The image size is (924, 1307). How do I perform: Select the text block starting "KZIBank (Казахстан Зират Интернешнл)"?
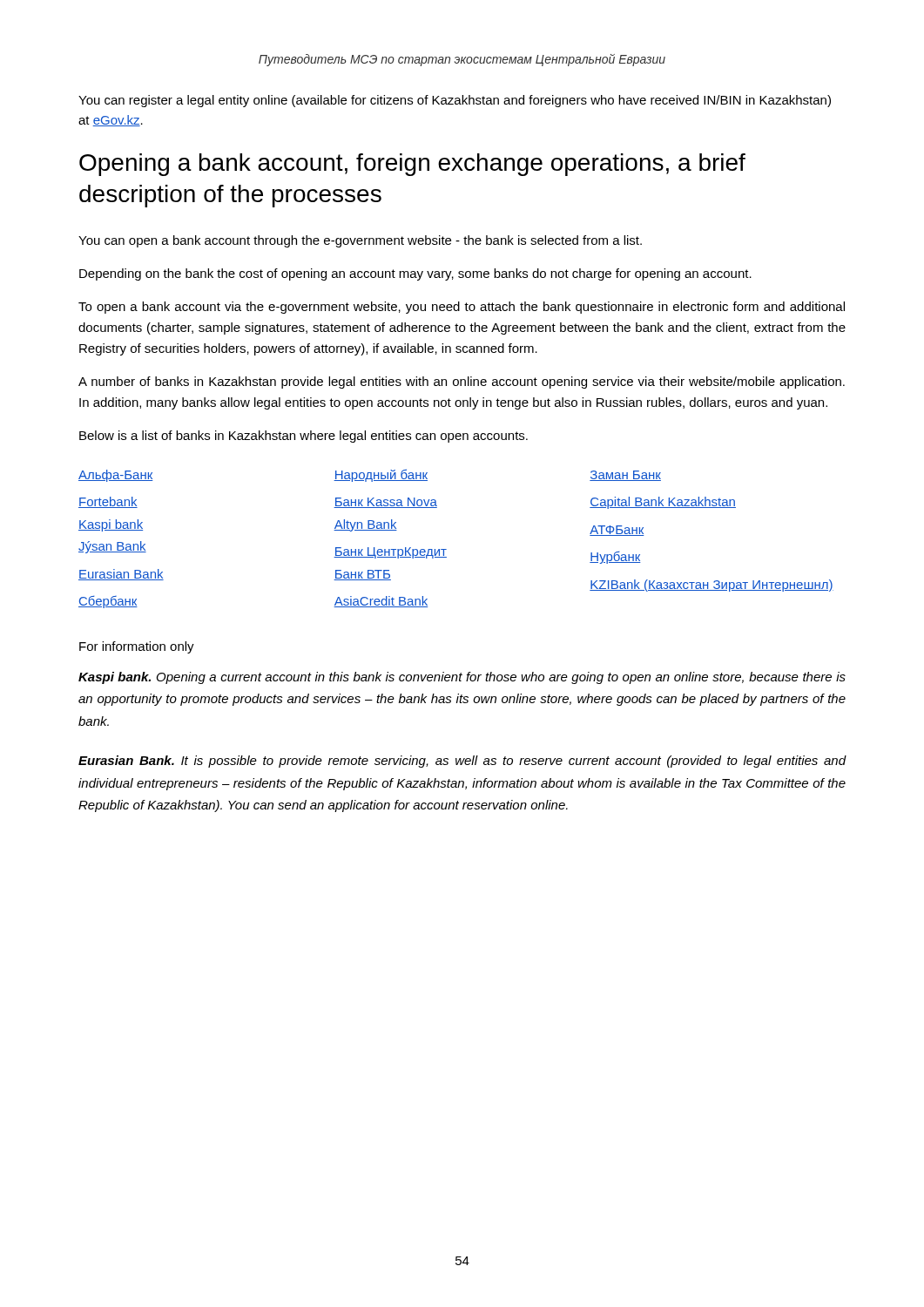point(718,584)
